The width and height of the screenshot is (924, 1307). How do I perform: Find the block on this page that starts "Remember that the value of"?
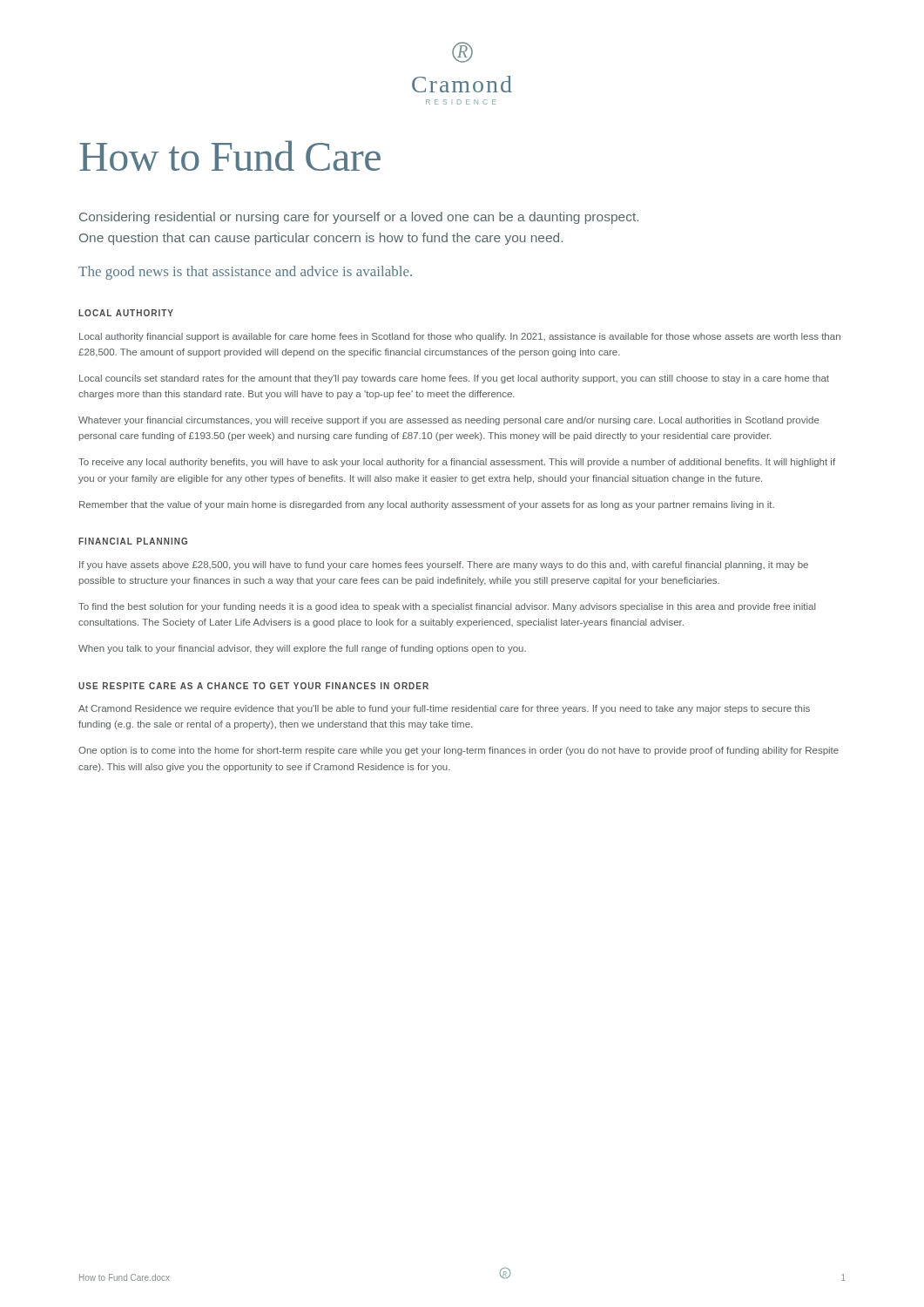point(462,504)
